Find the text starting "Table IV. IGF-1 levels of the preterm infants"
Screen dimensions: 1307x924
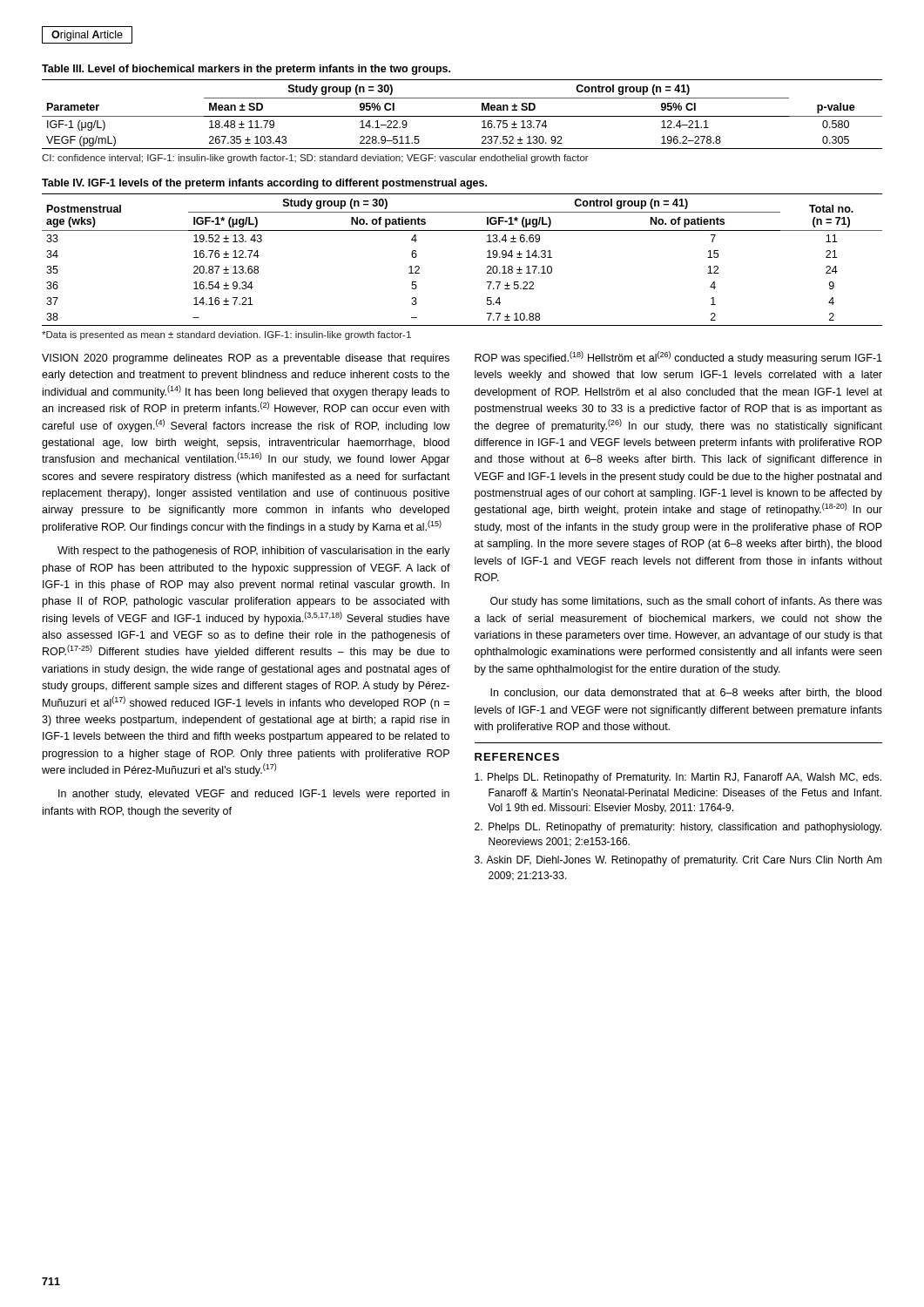point(265,183)
